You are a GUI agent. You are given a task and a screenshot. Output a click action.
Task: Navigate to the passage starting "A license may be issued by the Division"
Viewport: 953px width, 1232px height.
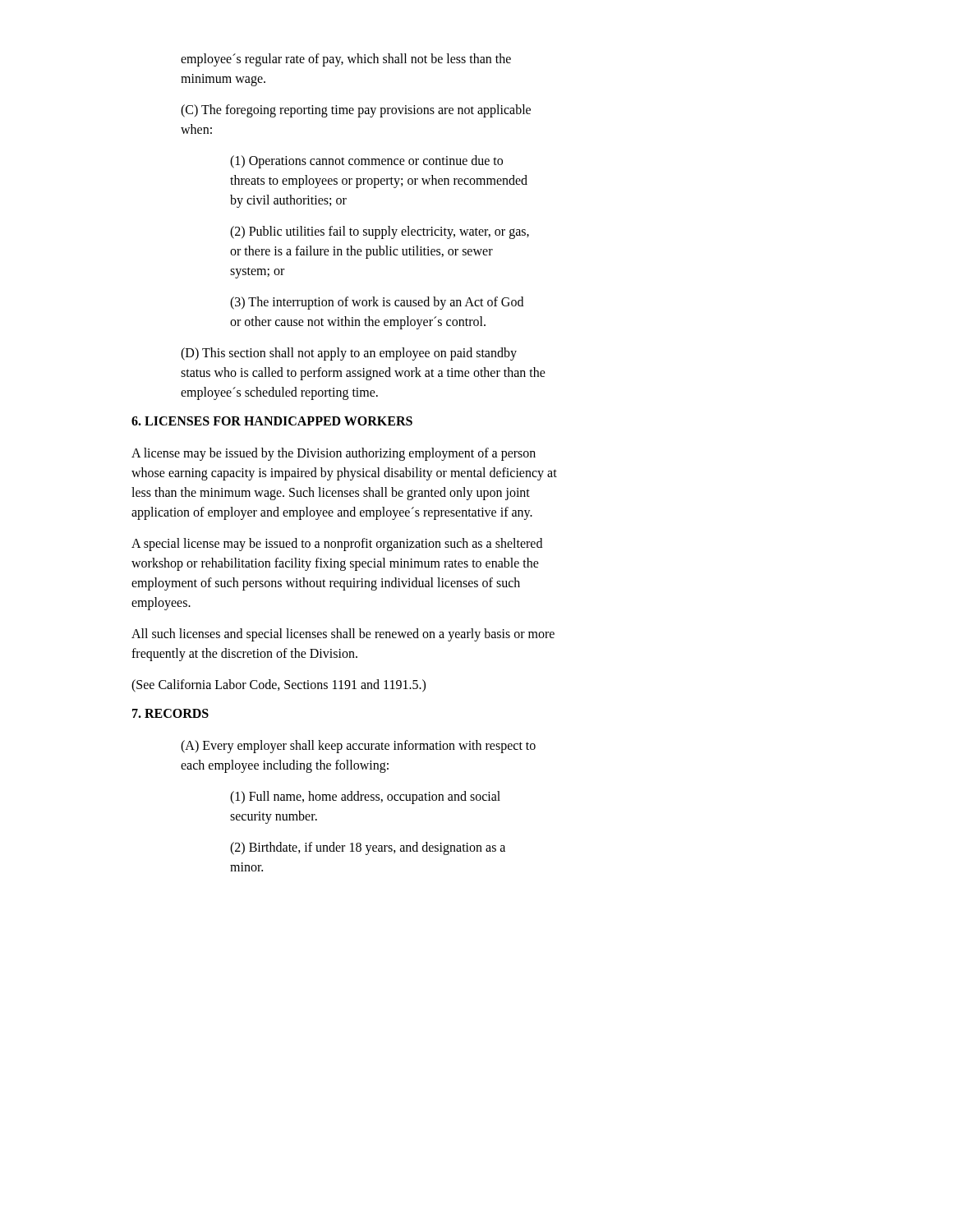476,483
